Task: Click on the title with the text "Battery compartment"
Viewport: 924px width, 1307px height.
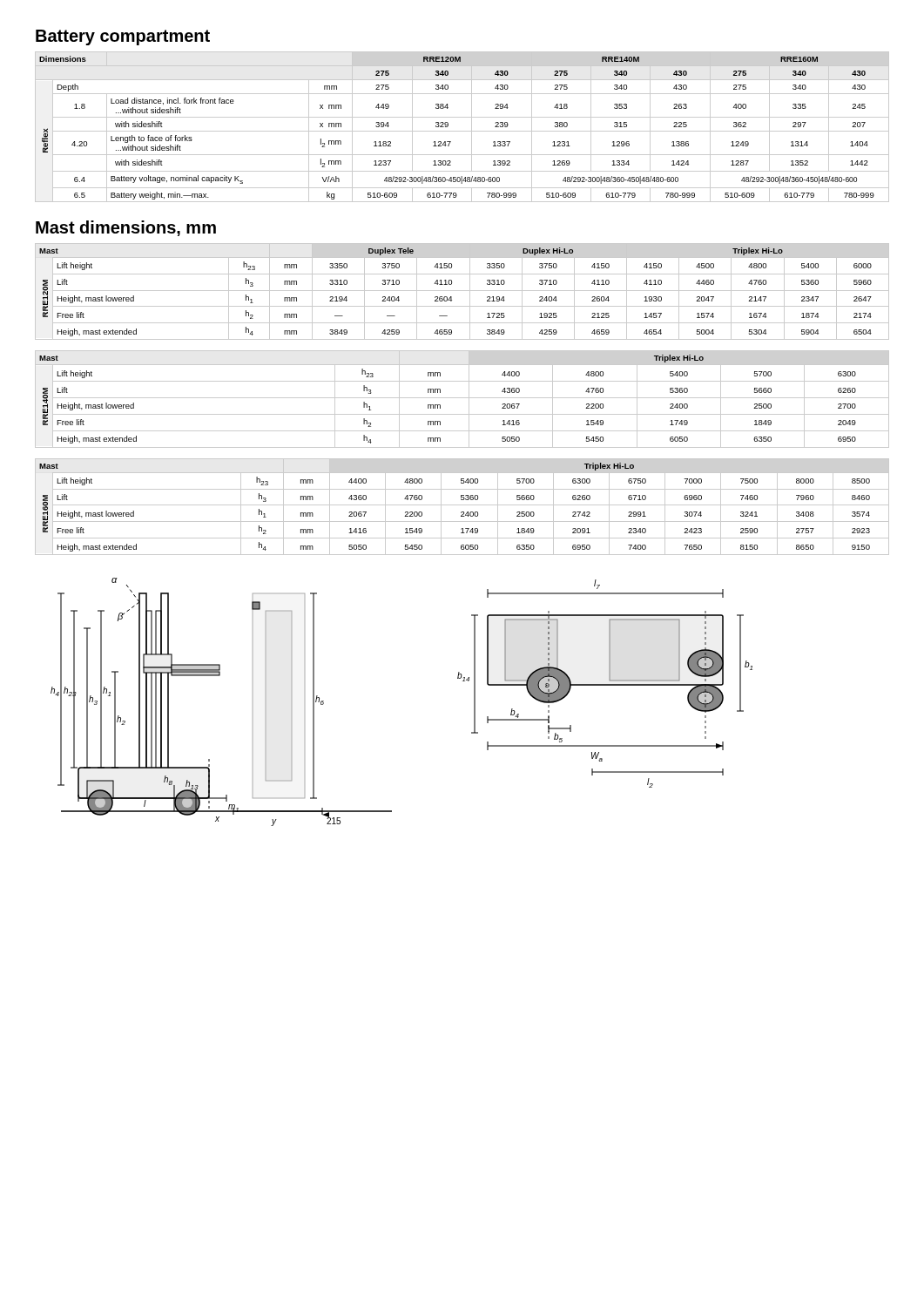Action: pyautogui.click(x=123, y=37)
